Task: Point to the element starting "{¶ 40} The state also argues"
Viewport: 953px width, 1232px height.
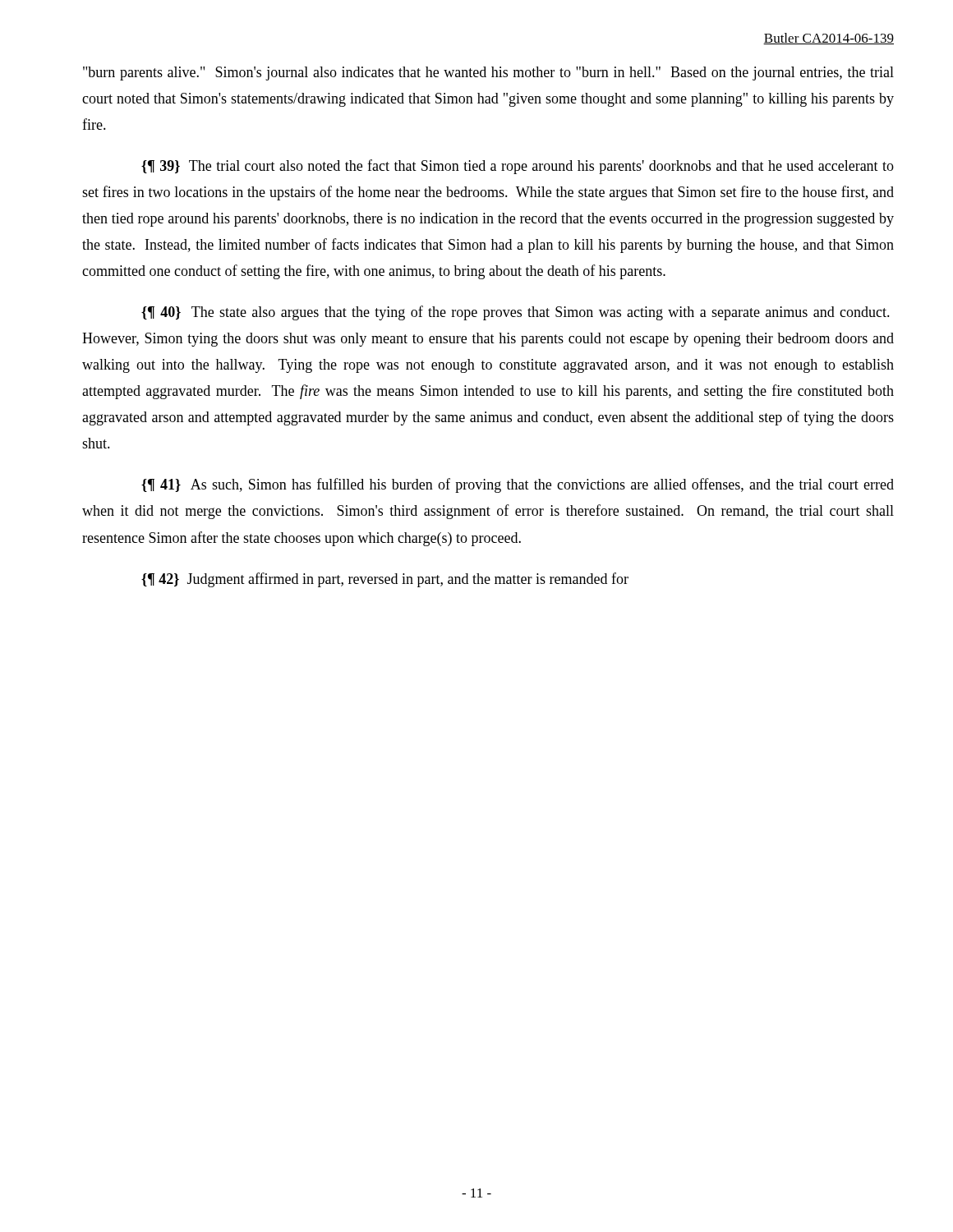Action: pyautogui.click(x=488, y=378)
